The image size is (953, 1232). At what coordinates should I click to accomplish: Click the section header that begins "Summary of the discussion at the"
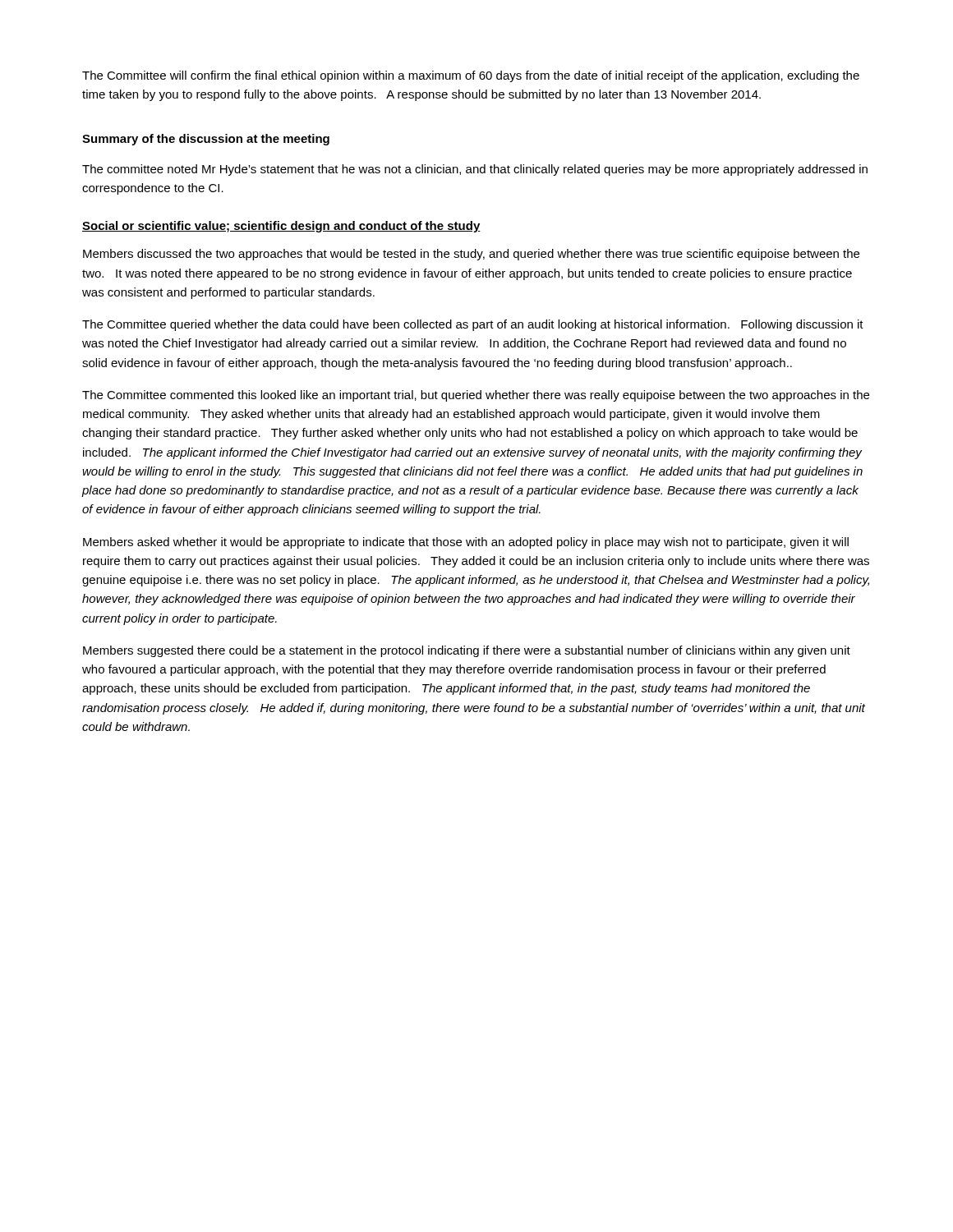(206, 138)
